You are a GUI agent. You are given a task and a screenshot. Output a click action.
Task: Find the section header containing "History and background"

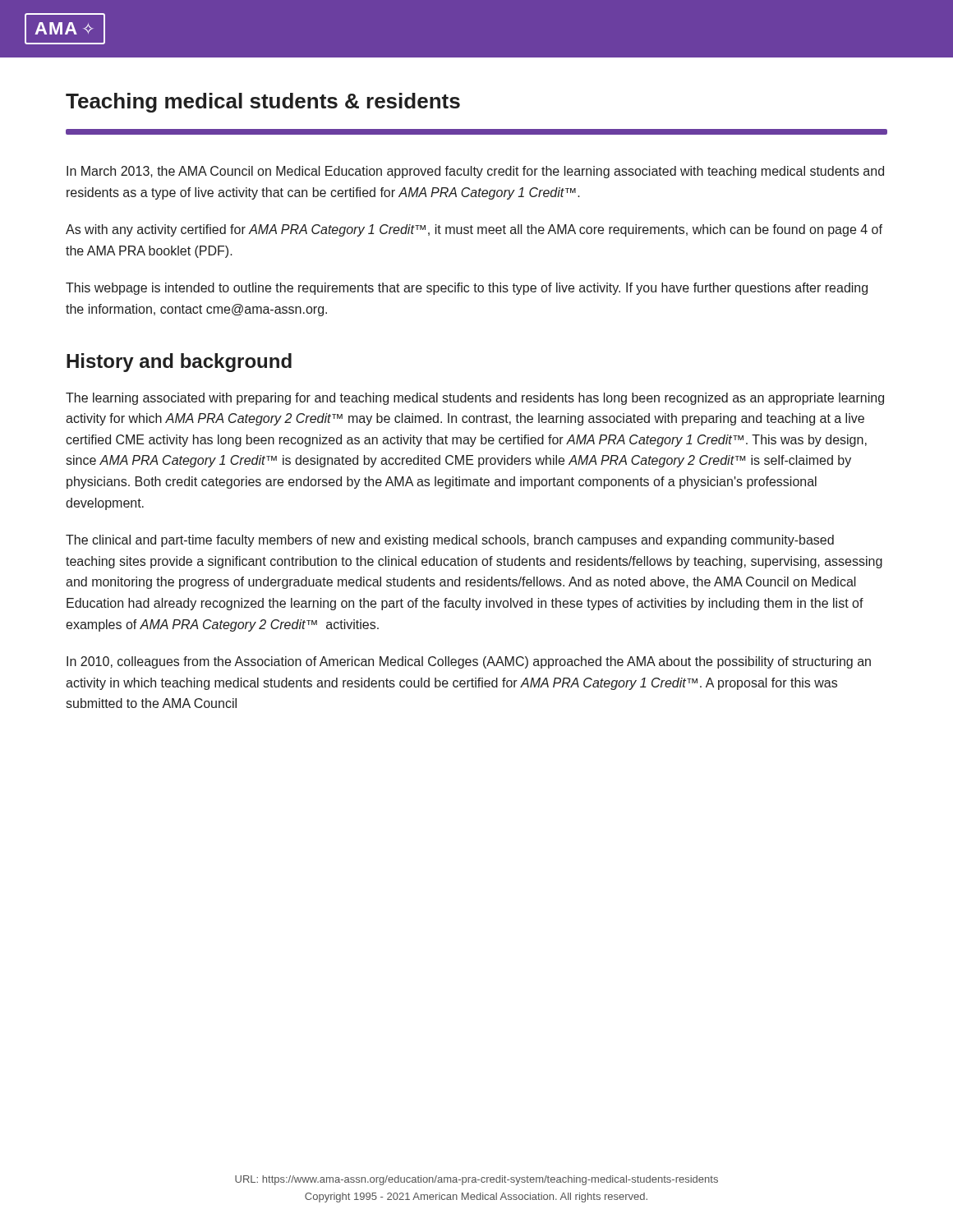(179, 361)
